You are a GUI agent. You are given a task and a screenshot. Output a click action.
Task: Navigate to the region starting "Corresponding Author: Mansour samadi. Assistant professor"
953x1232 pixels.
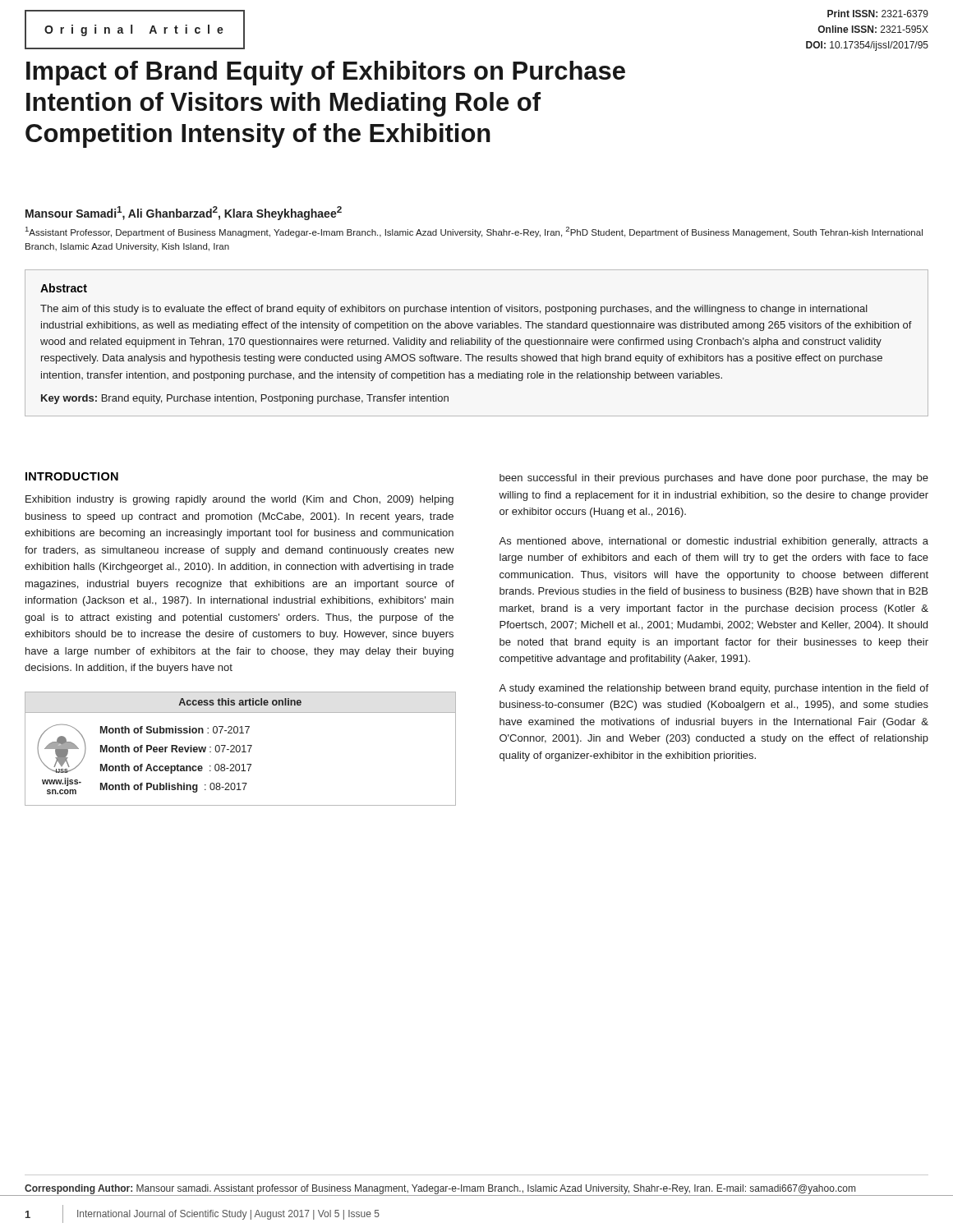(x=440, y=1188)
